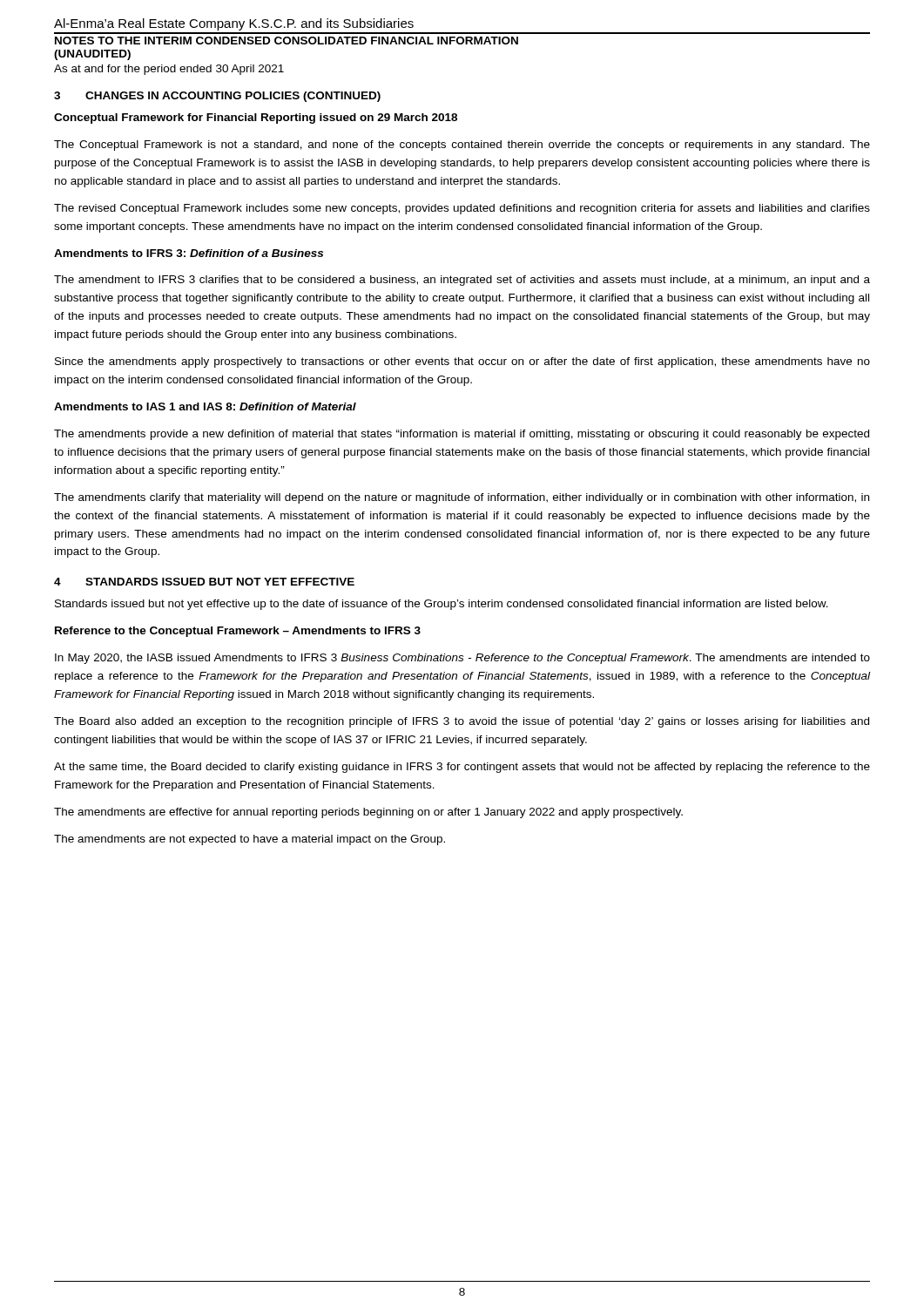Select the text starting "The revised Conceptual Framework includes"
The image size is (924, 1307).
[x=462, y=218]
